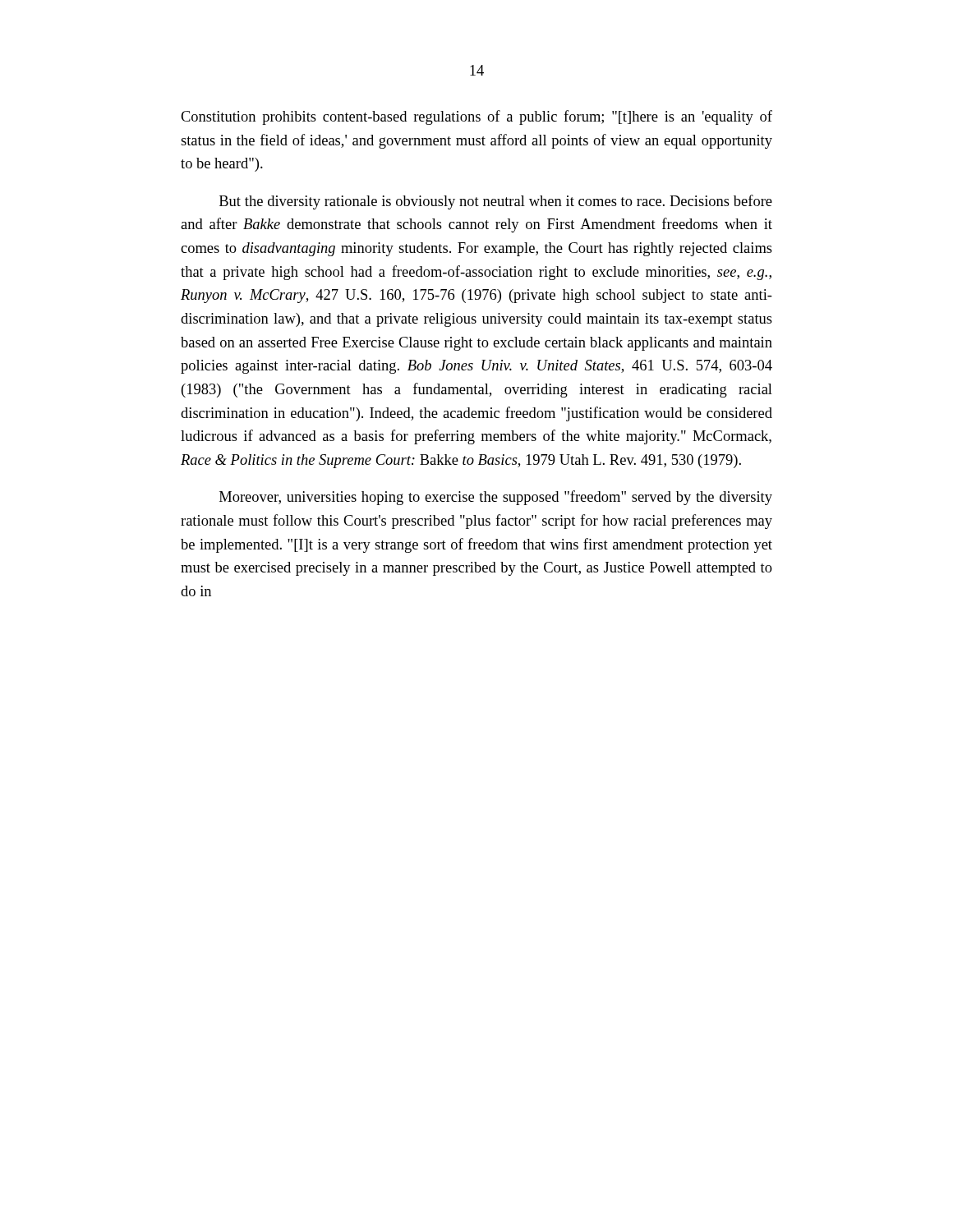Find the text block starting "Moreover, universities hoping to exercise"

click(x=476, y=545)
